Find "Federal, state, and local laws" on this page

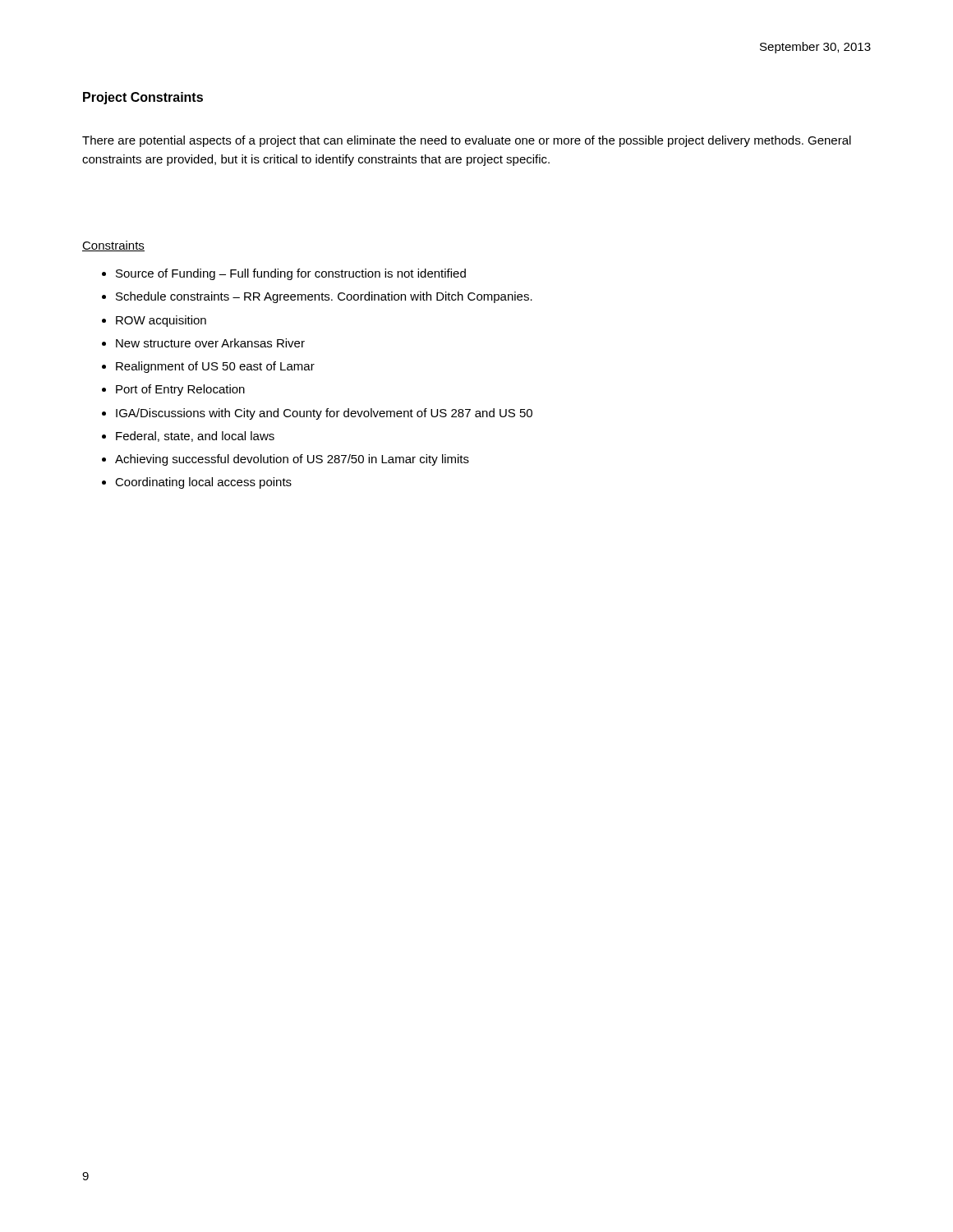click(x=195, y=436)
